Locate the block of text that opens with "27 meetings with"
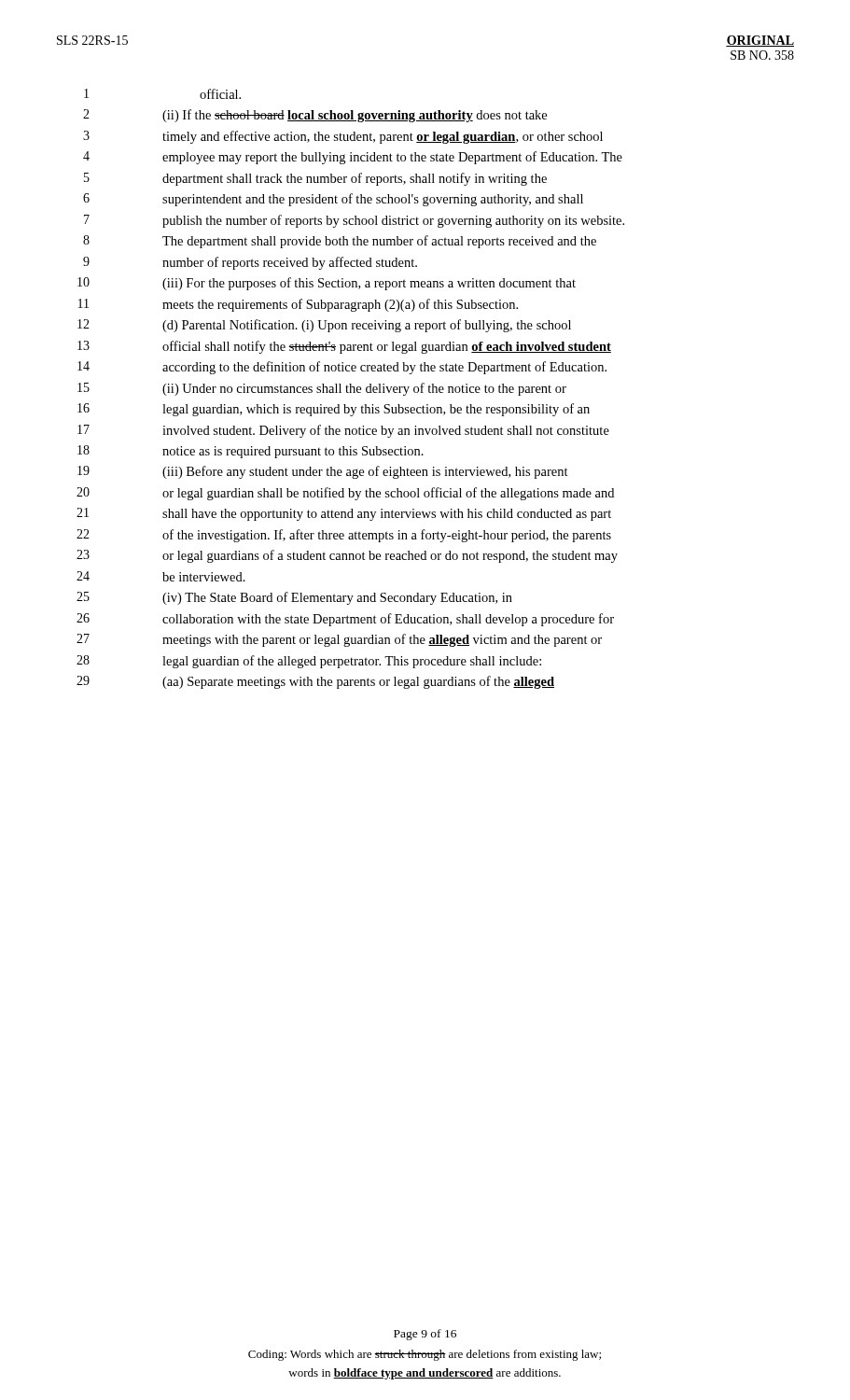The height and width of the screenshot is (1400, 850). coord(425,640)
